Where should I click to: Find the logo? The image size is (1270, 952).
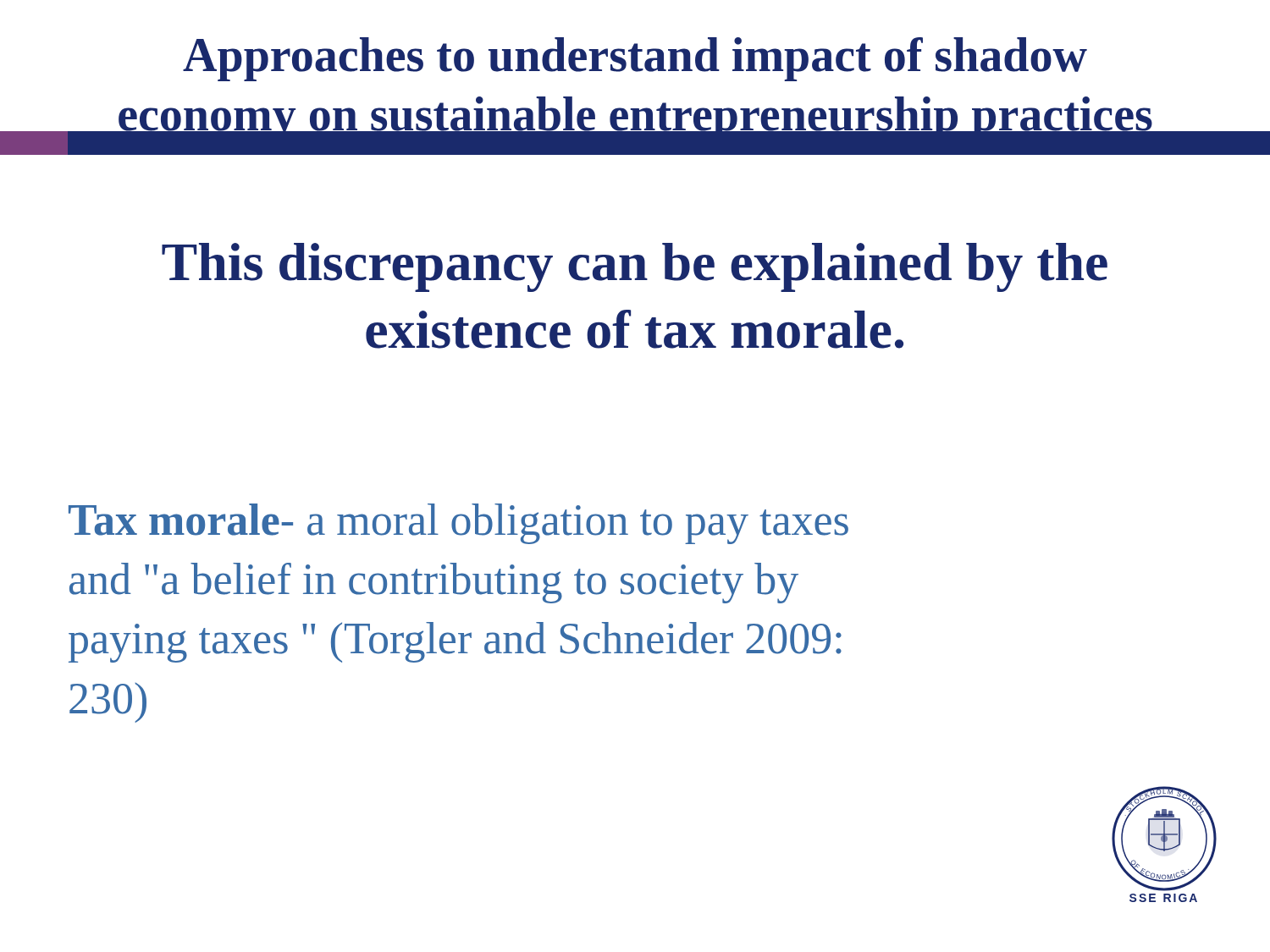1164,851
